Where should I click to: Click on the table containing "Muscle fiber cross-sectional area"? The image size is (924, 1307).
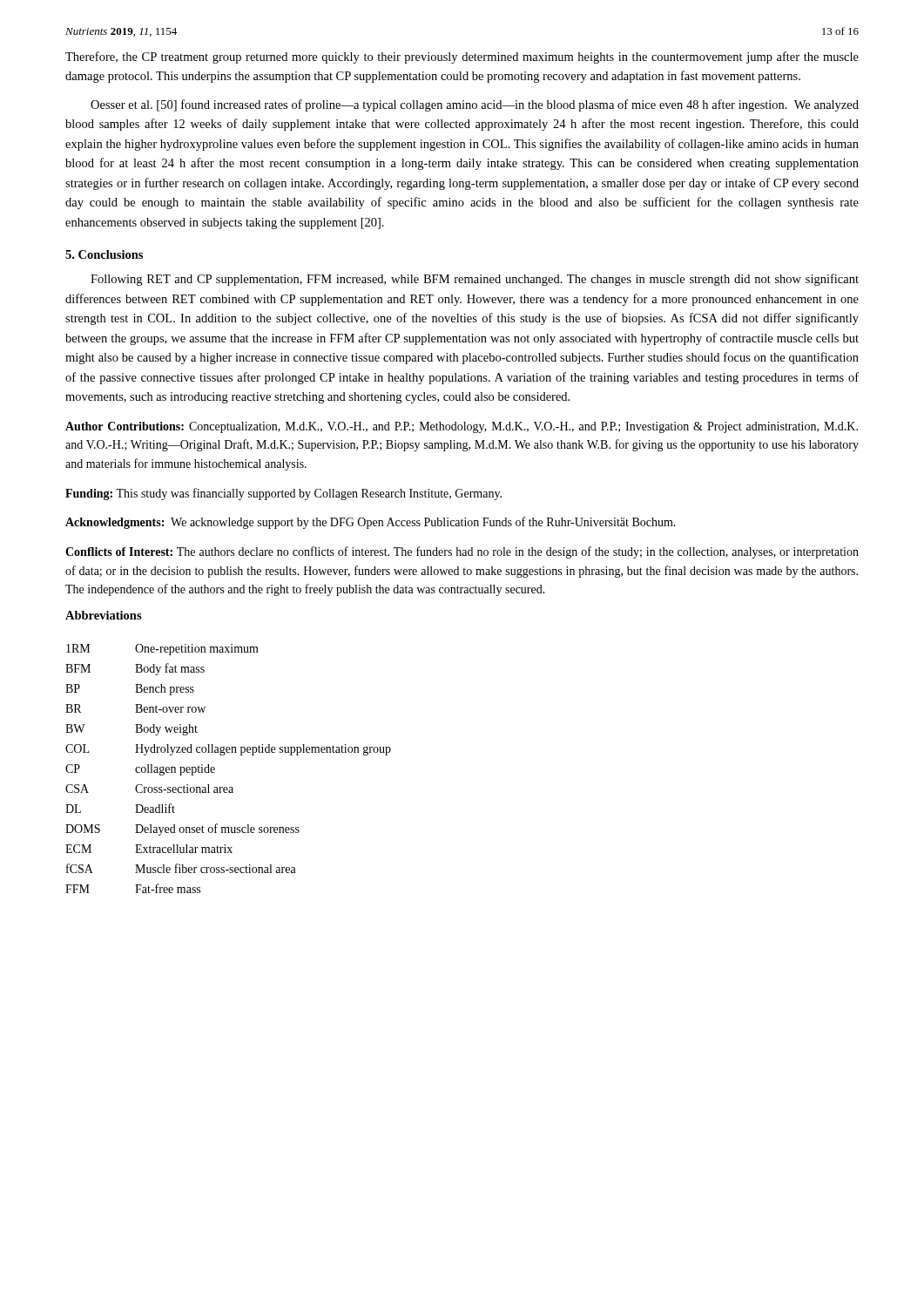pos(462,769)
